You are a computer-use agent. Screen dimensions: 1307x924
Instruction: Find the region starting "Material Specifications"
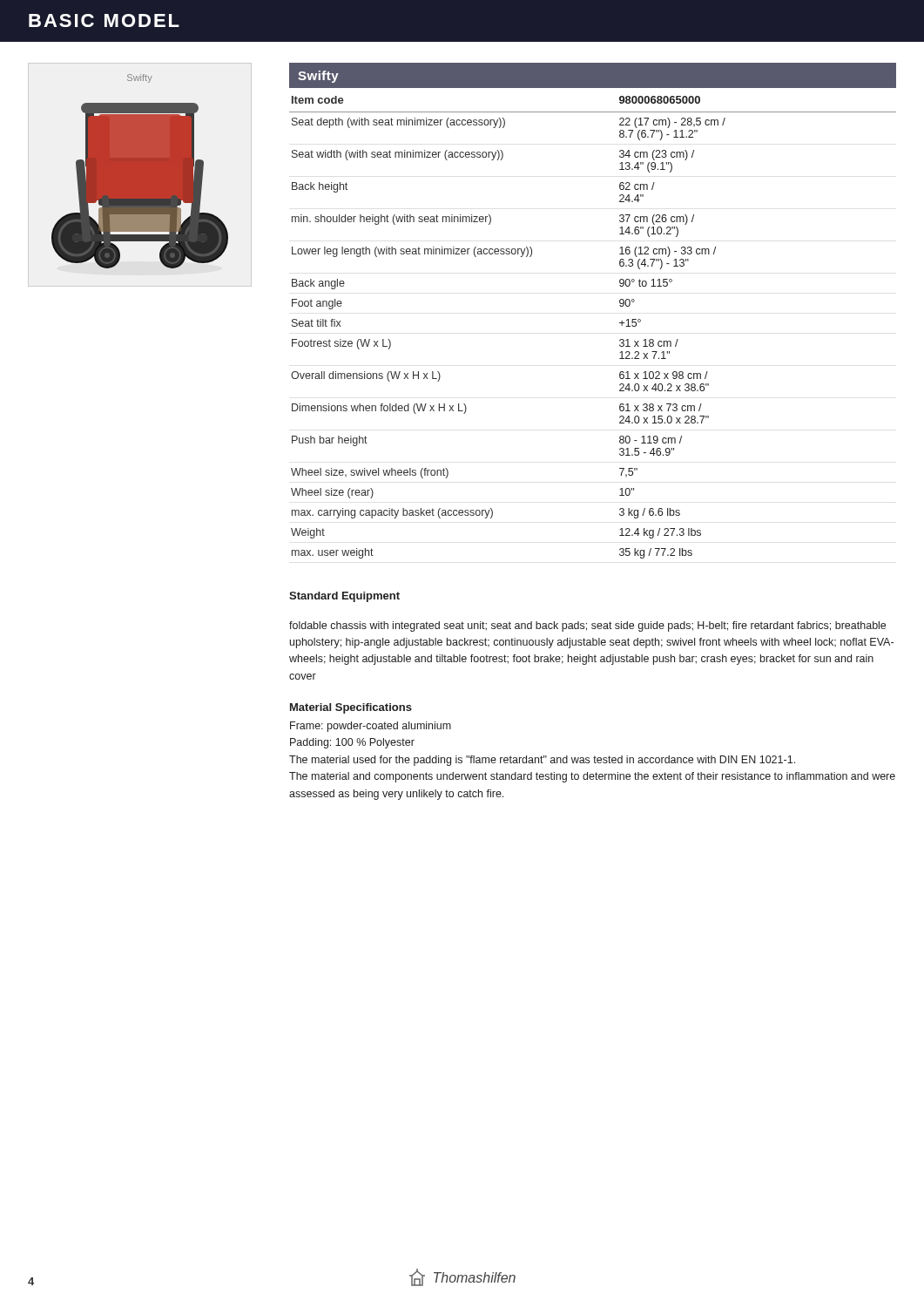350,707
